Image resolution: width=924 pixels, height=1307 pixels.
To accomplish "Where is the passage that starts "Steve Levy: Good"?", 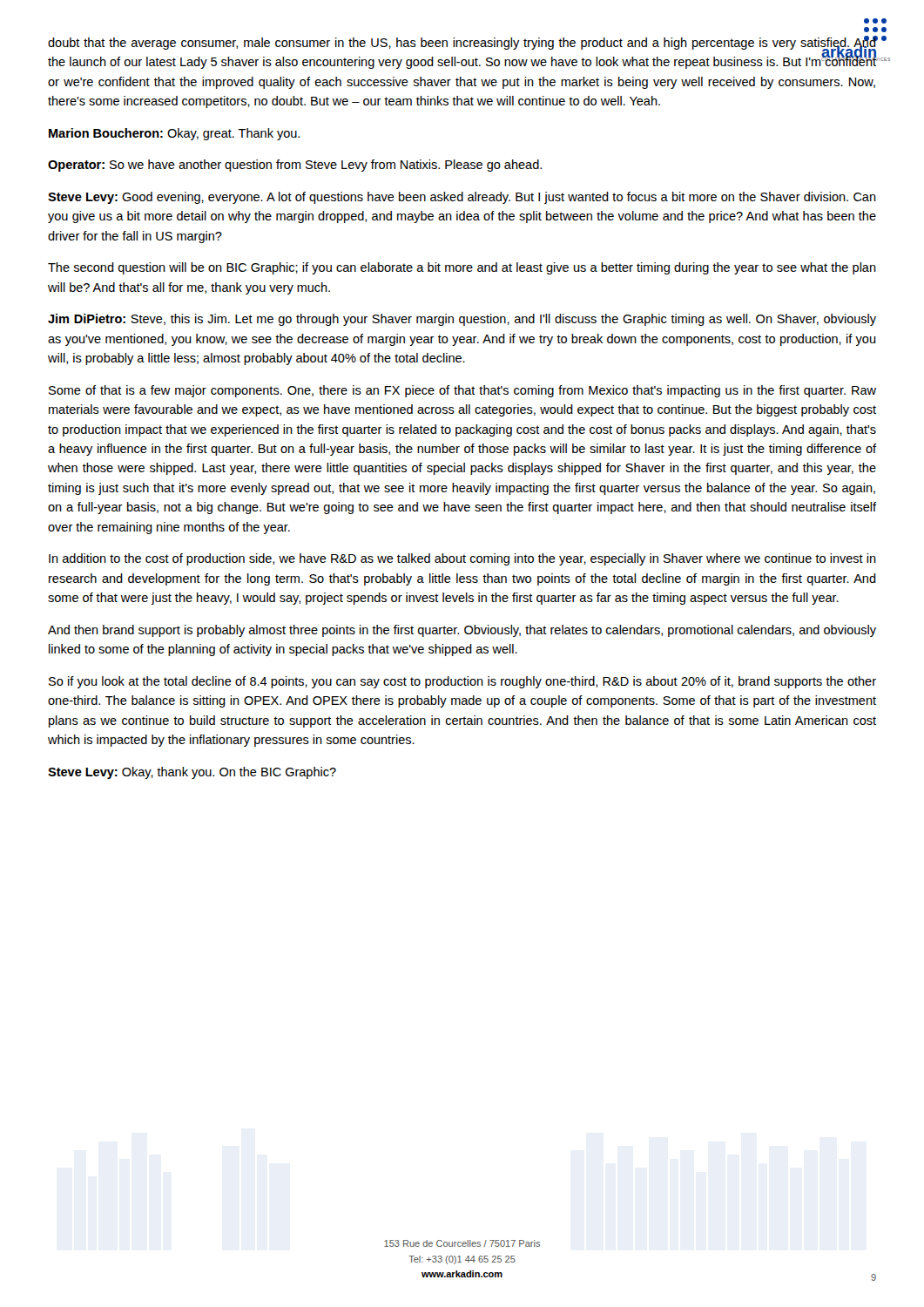I will pos(462,217).
